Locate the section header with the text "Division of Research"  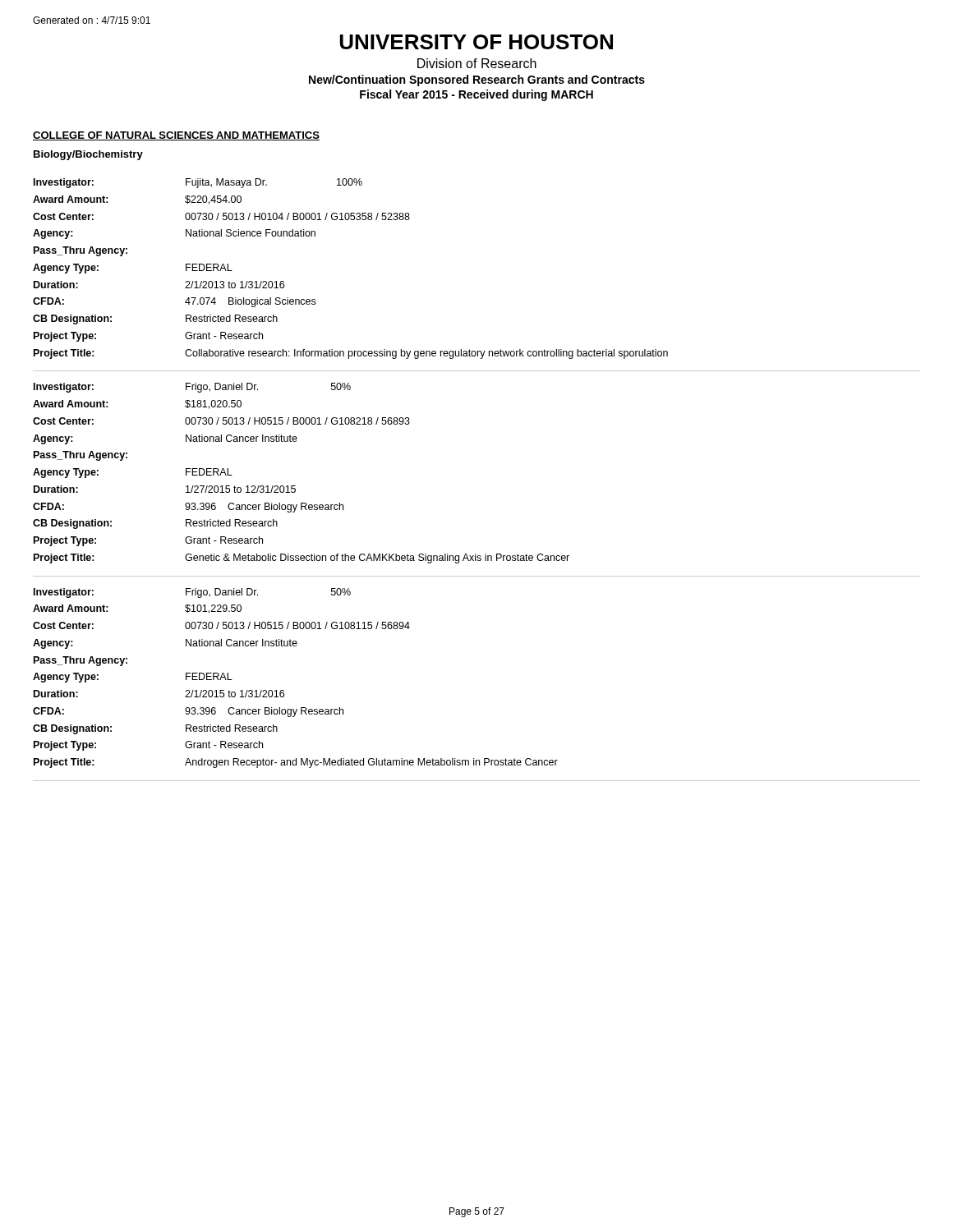coord(476,64)
